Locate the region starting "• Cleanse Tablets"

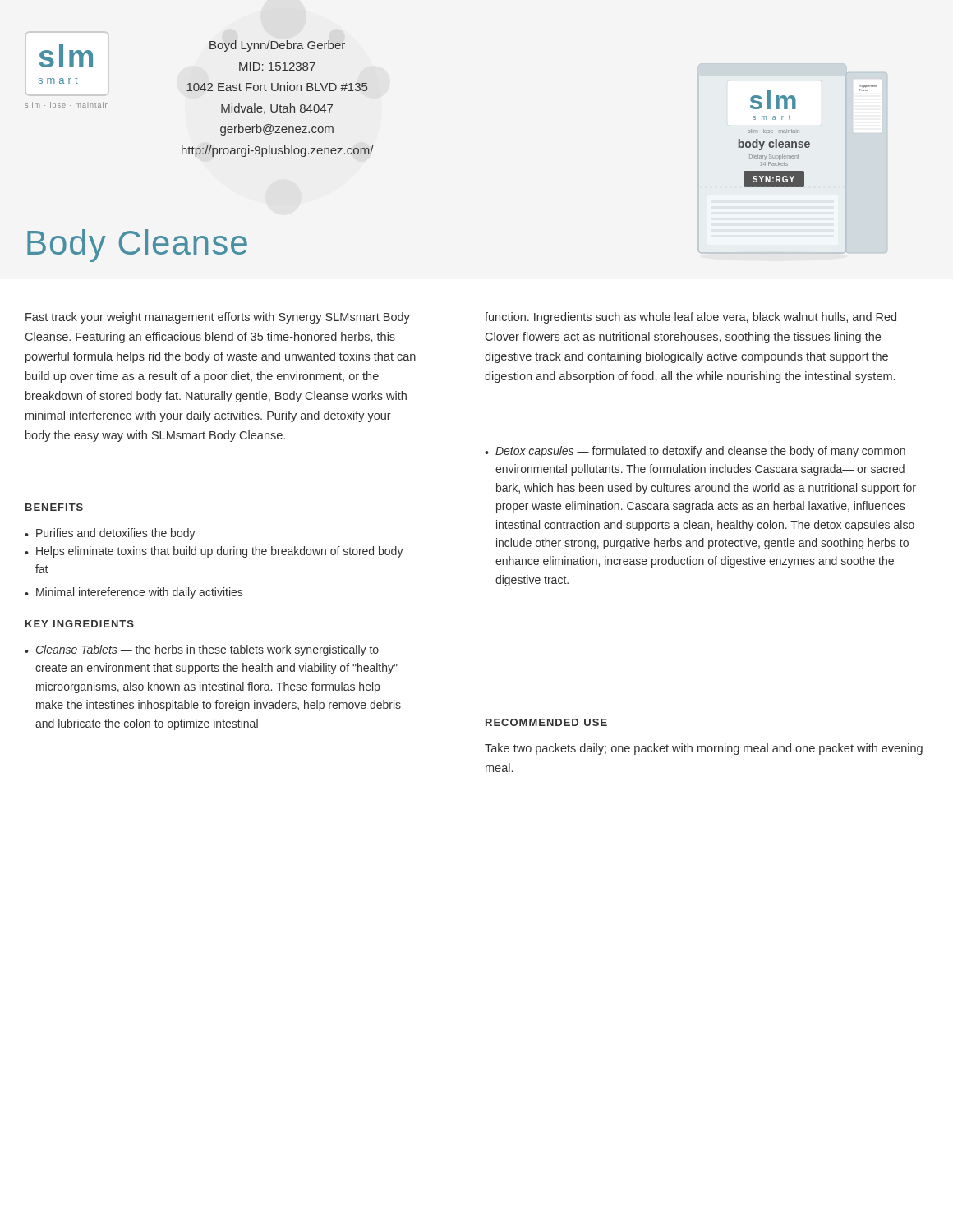tap(217, 687)
